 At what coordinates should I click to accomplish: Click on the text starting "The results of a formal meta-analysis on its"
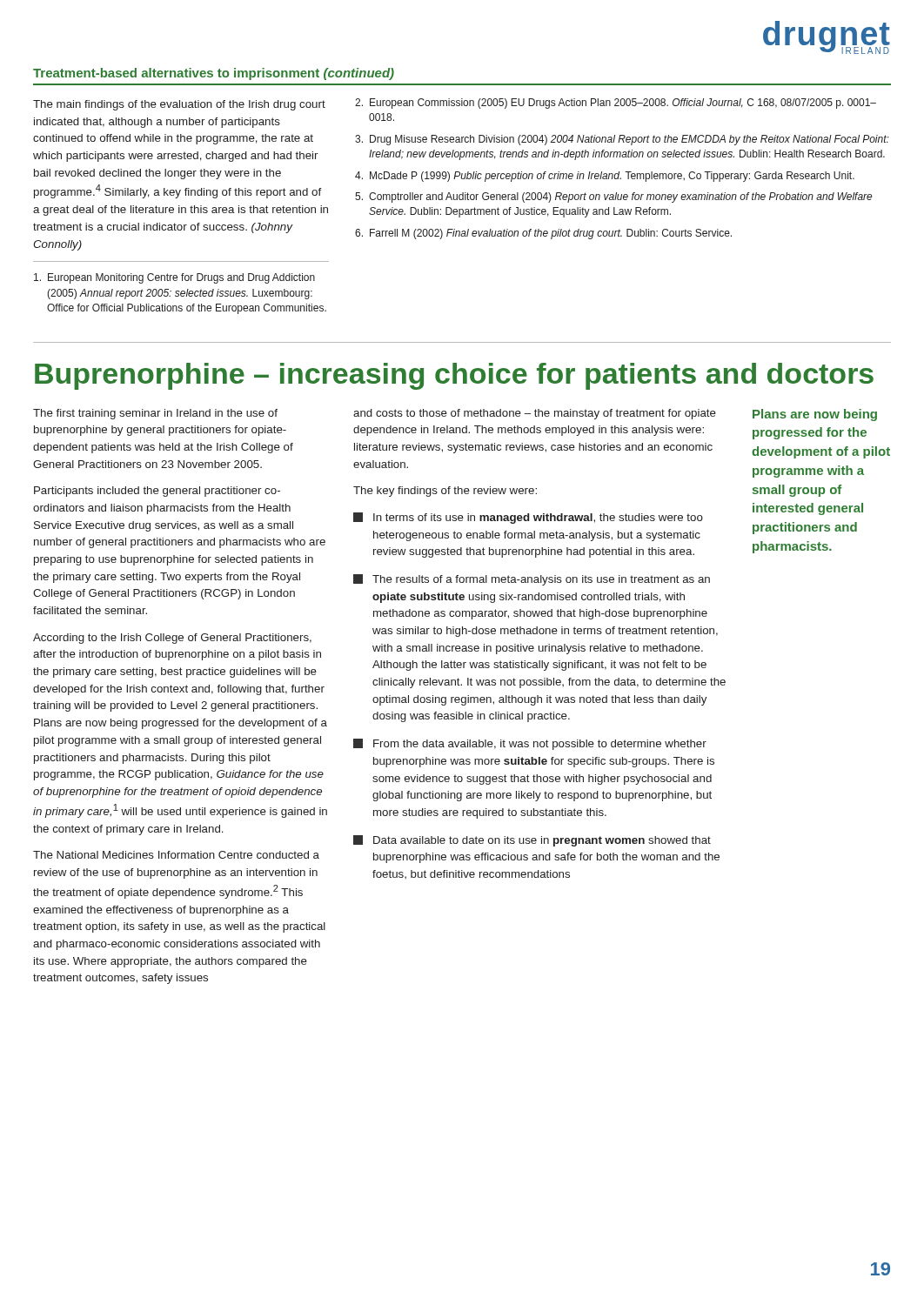point(540,648)
